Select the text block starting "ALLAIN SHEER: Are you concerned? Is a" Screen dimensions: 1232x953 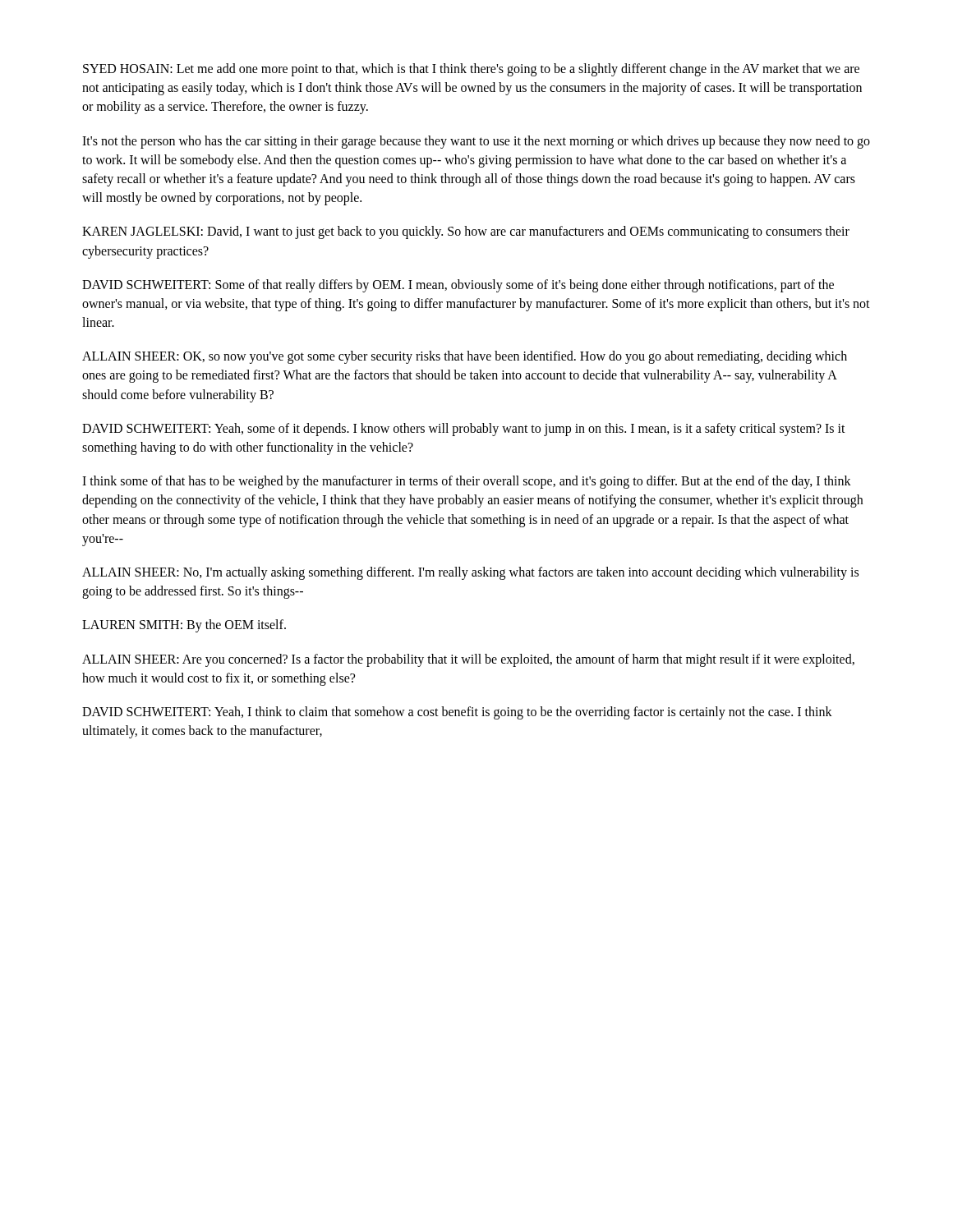(469, 668)
